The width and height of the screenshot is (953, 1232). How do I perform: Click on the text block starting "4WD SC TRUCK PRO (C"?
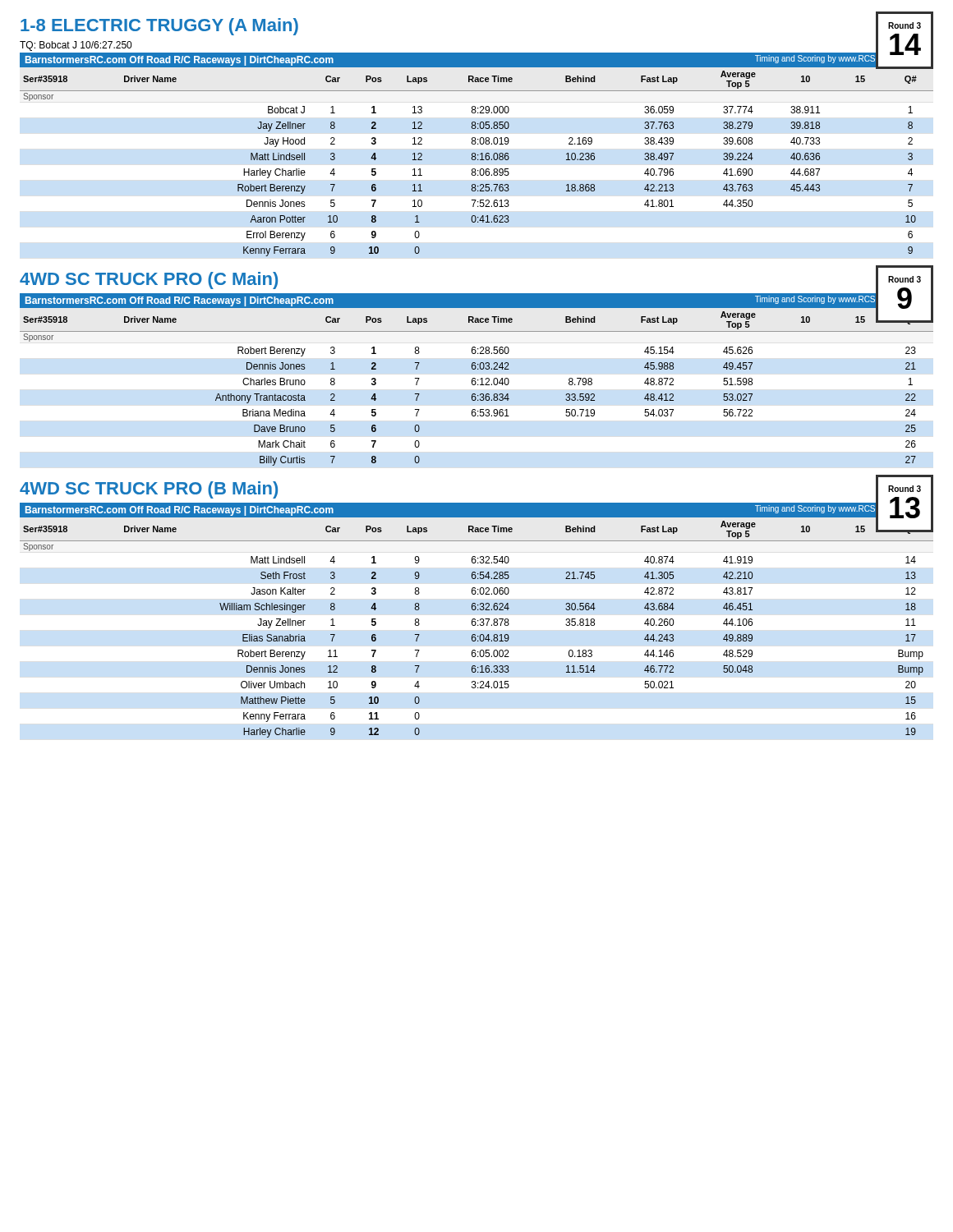pos(149,279)
